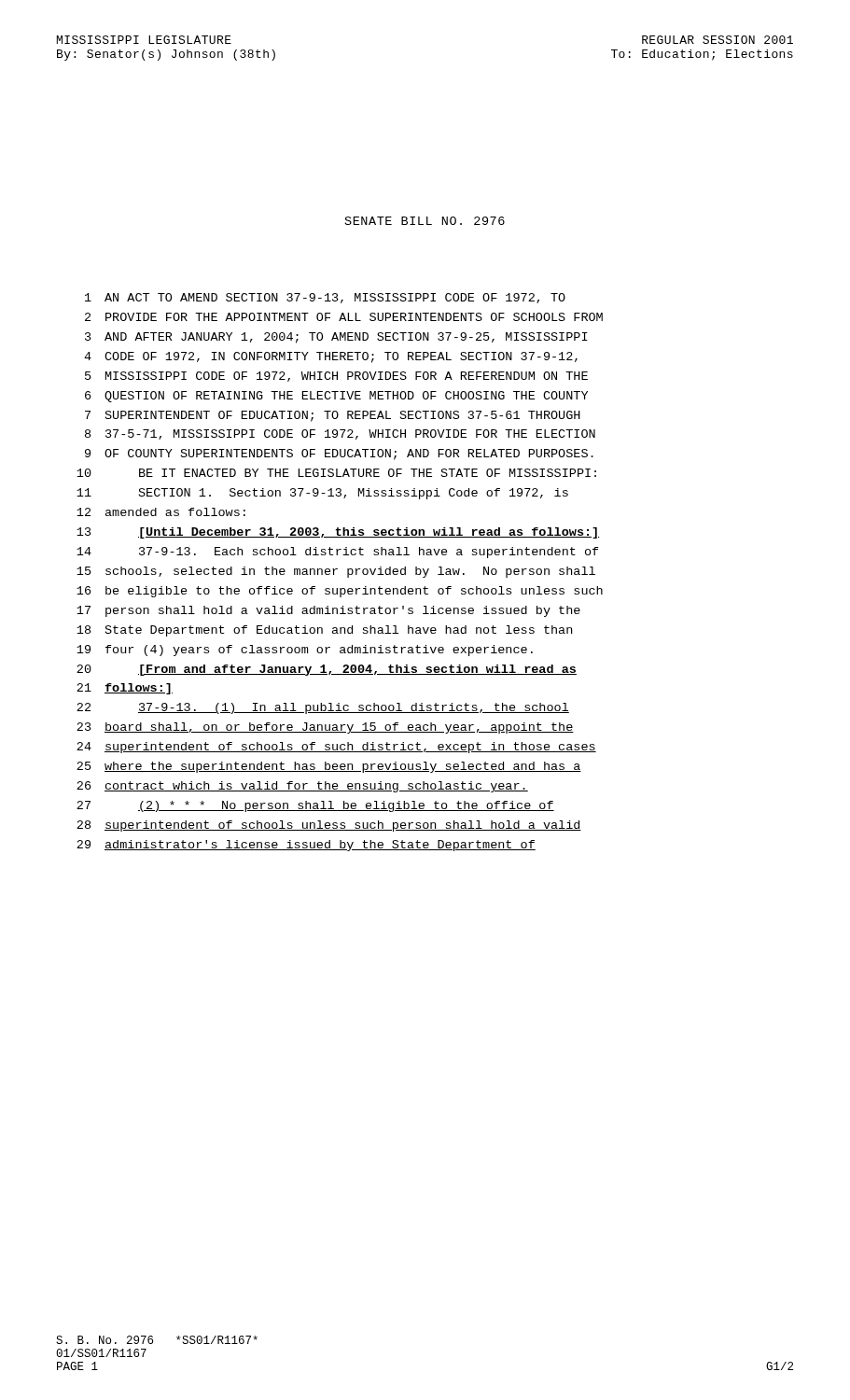Navigate to the passage starting "20 [From and after January 1, 2004,"
The image size is (850, 1400).
point(425,670)
